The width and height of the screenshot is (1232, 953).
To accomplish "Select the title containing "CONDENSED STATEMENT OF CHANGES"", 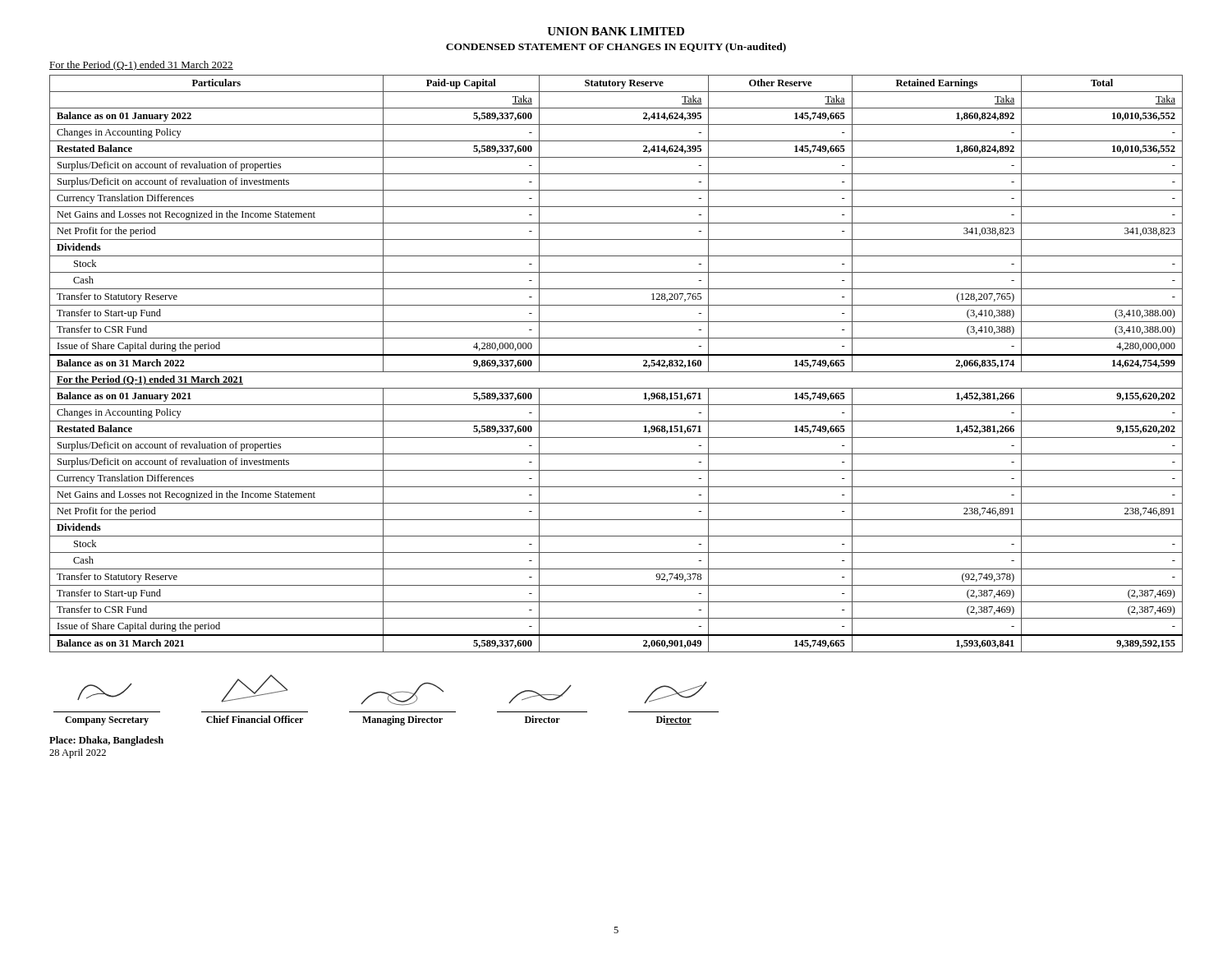I will click(616, 46).
